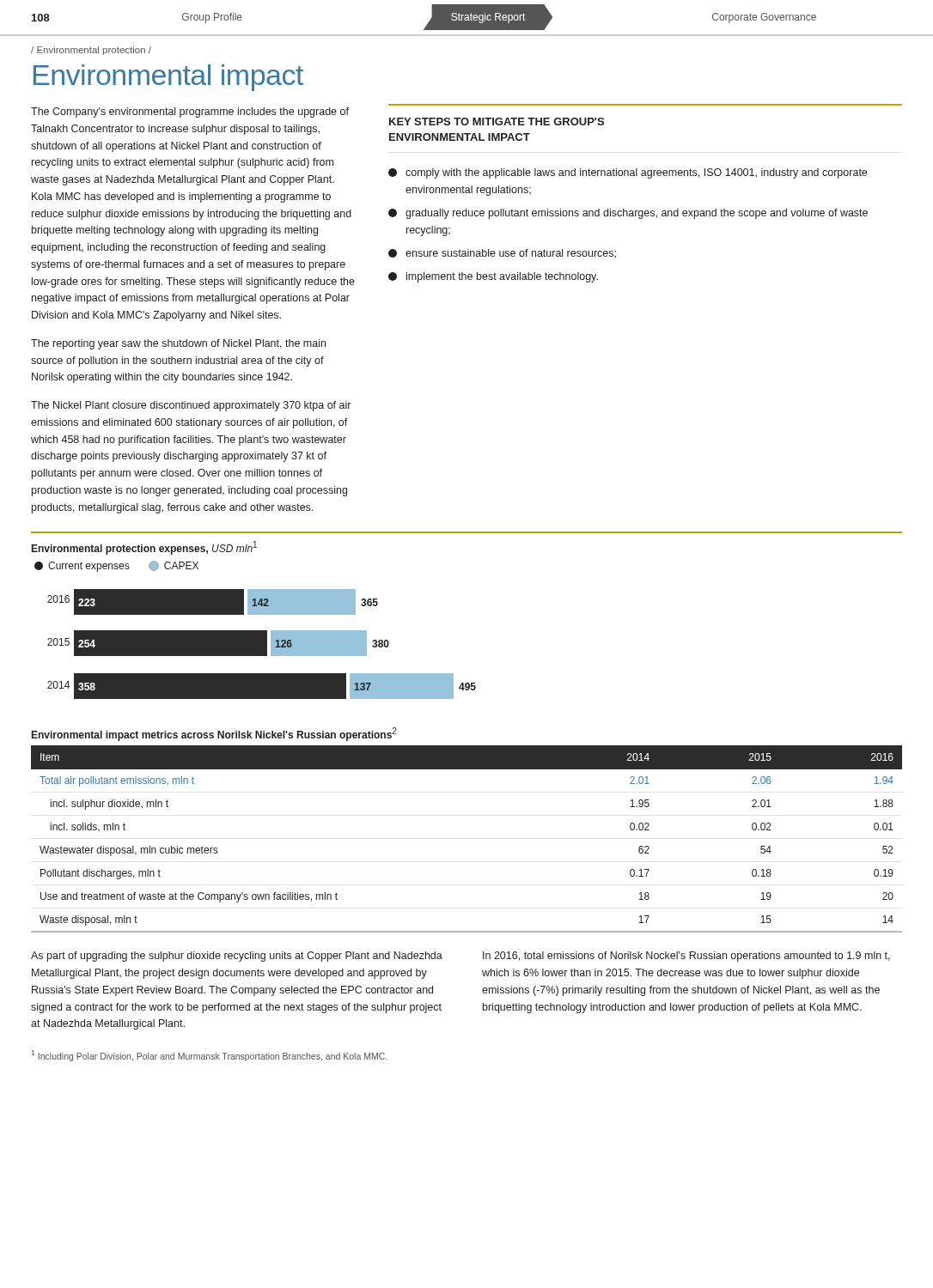The image size is (933, 1288).
Task: Locate the block of text that opens with "comply with the applicable laws and"
Action: coord(628,181)
